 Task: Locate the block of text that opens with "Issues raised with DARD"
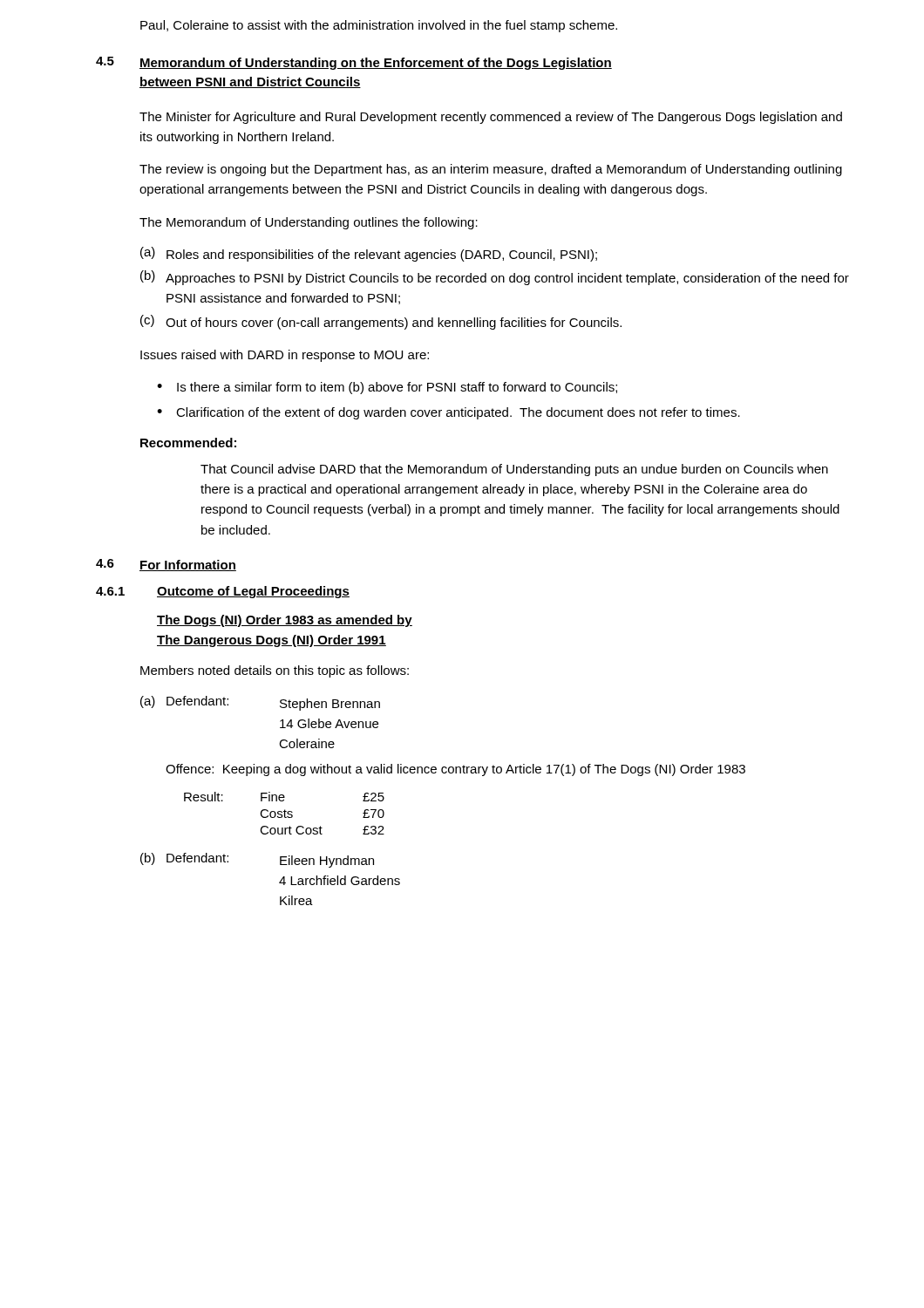click(285, 354)
